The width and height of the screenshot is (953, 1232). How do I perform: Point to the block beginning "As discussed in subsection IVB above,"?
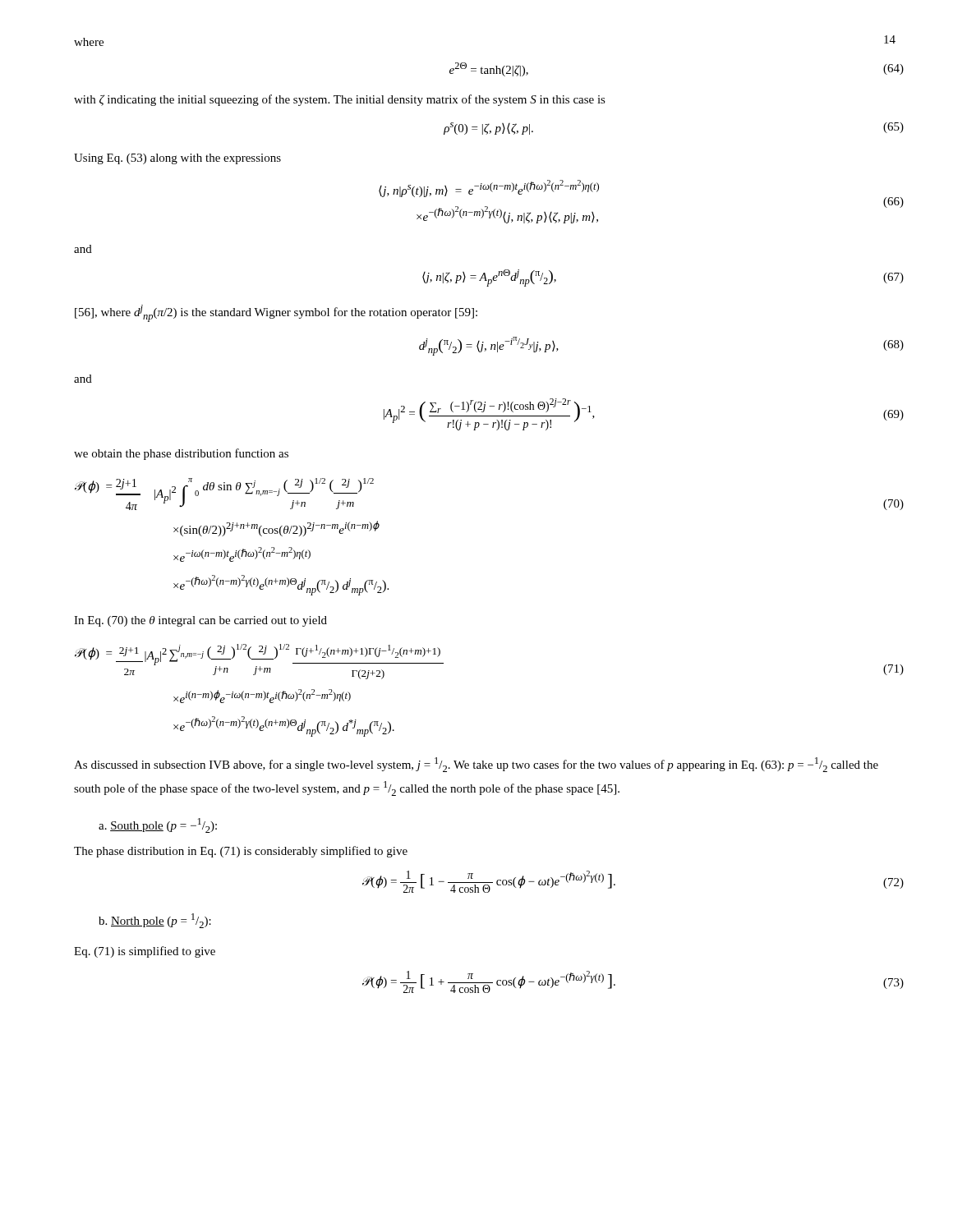(x=476, y=776)
